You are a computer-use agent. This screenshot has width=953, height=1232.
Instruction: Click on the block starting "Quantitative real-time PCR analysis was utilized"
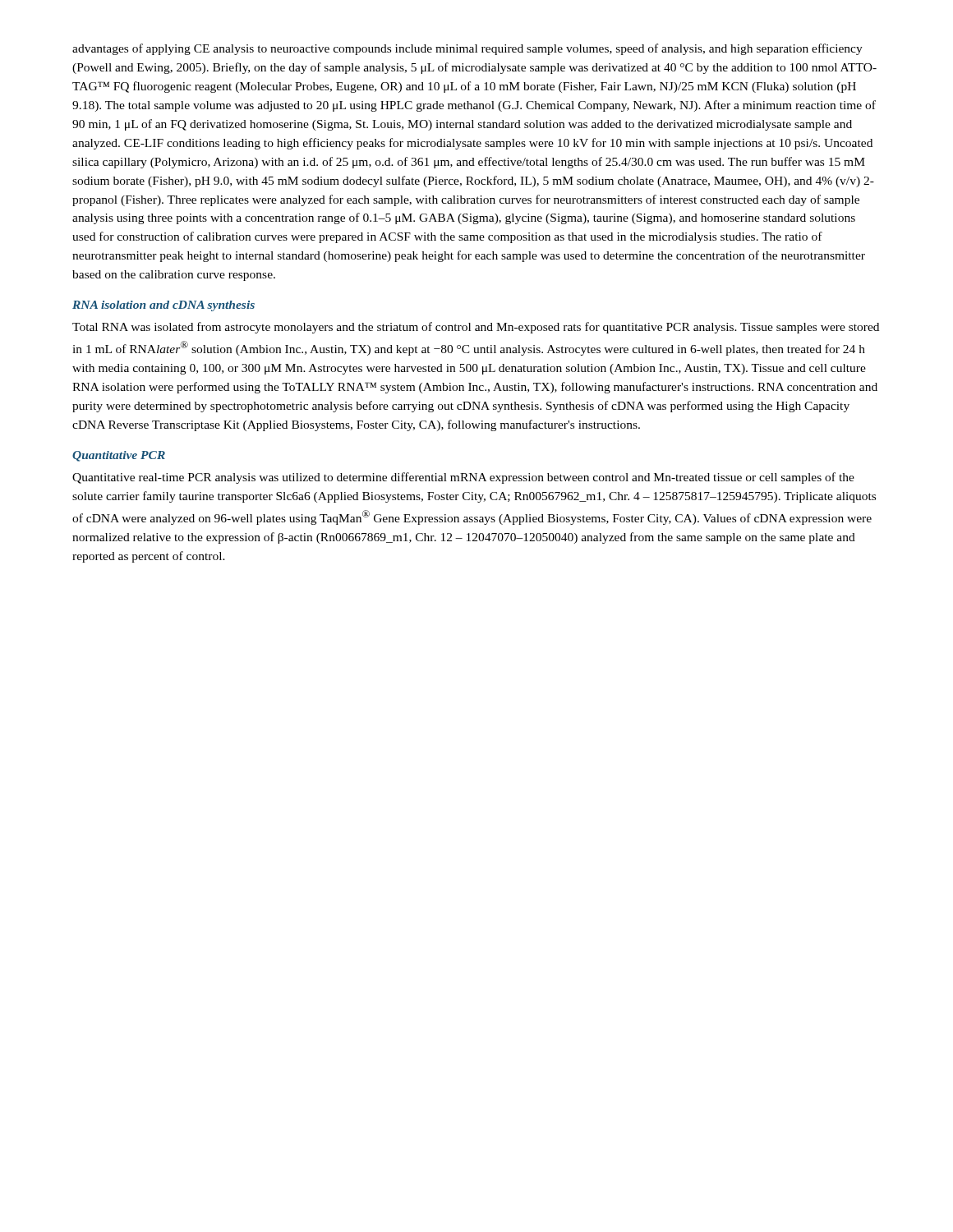(474, 516)
